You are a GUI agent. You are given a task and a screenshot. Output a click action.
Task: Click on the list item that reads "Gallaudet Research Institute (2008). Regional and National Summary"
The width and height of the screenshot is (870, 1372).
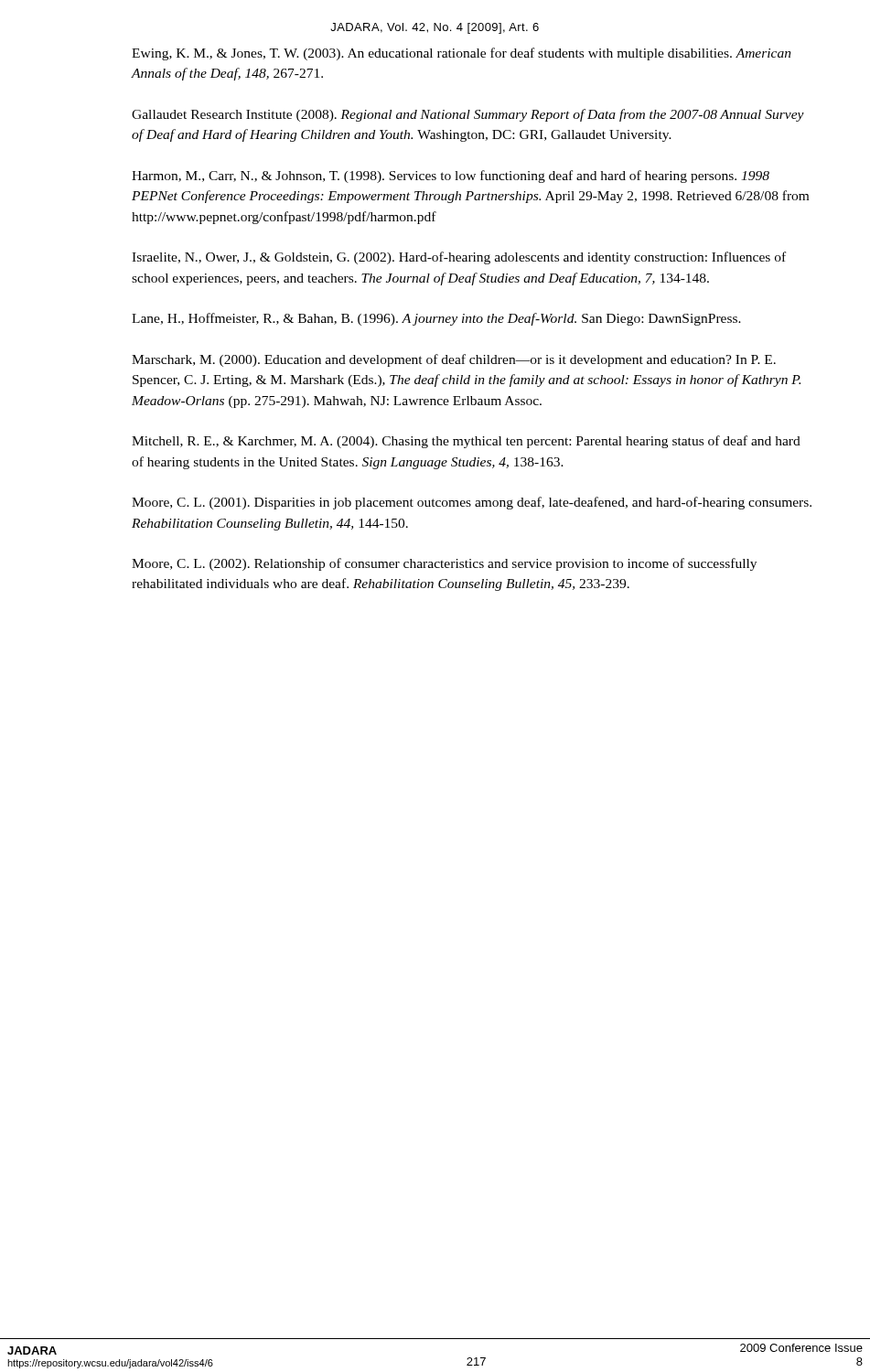[440, 125]
